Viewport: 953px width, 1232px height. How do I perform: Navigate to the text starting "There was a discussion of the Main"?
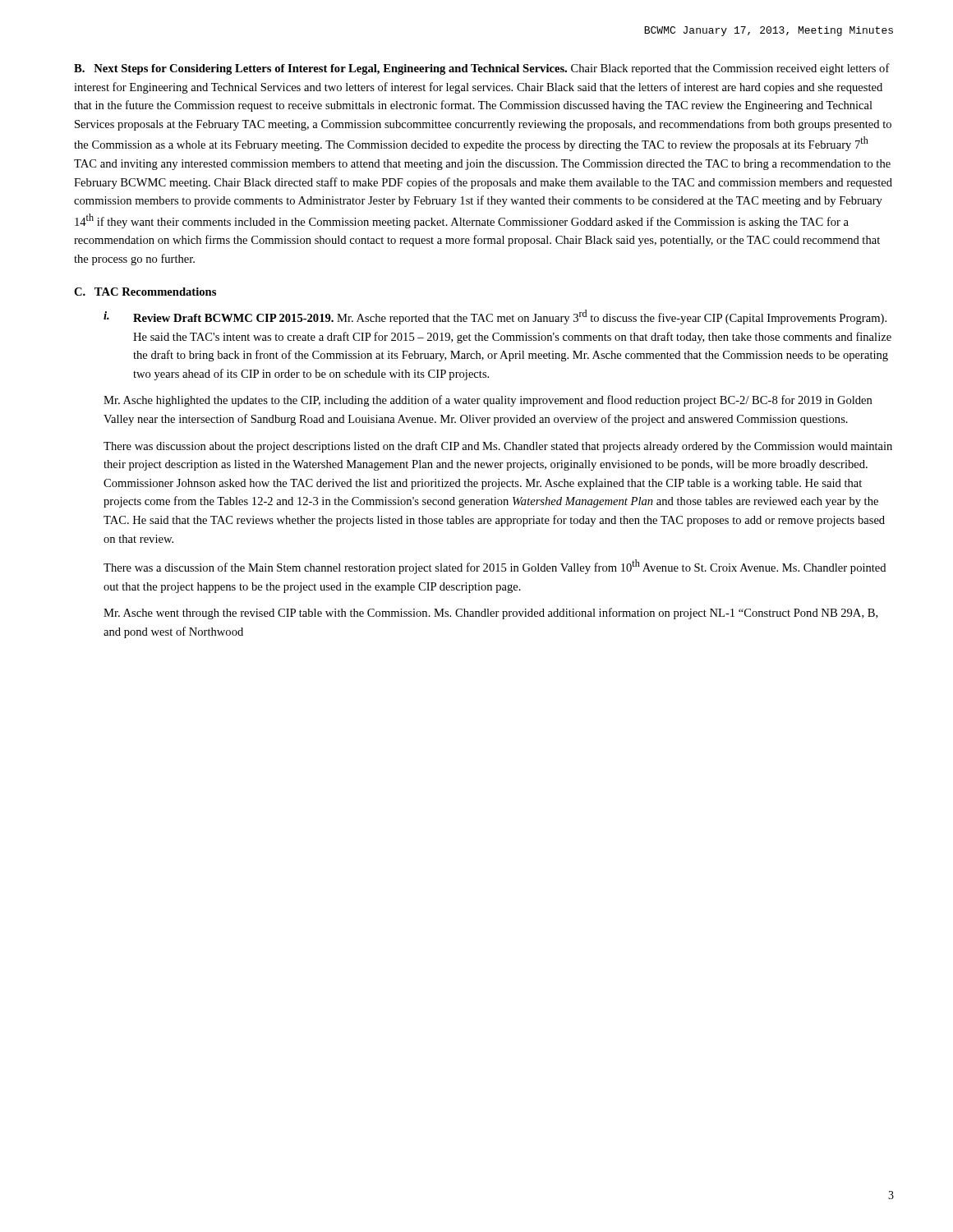tap(495, 575)
